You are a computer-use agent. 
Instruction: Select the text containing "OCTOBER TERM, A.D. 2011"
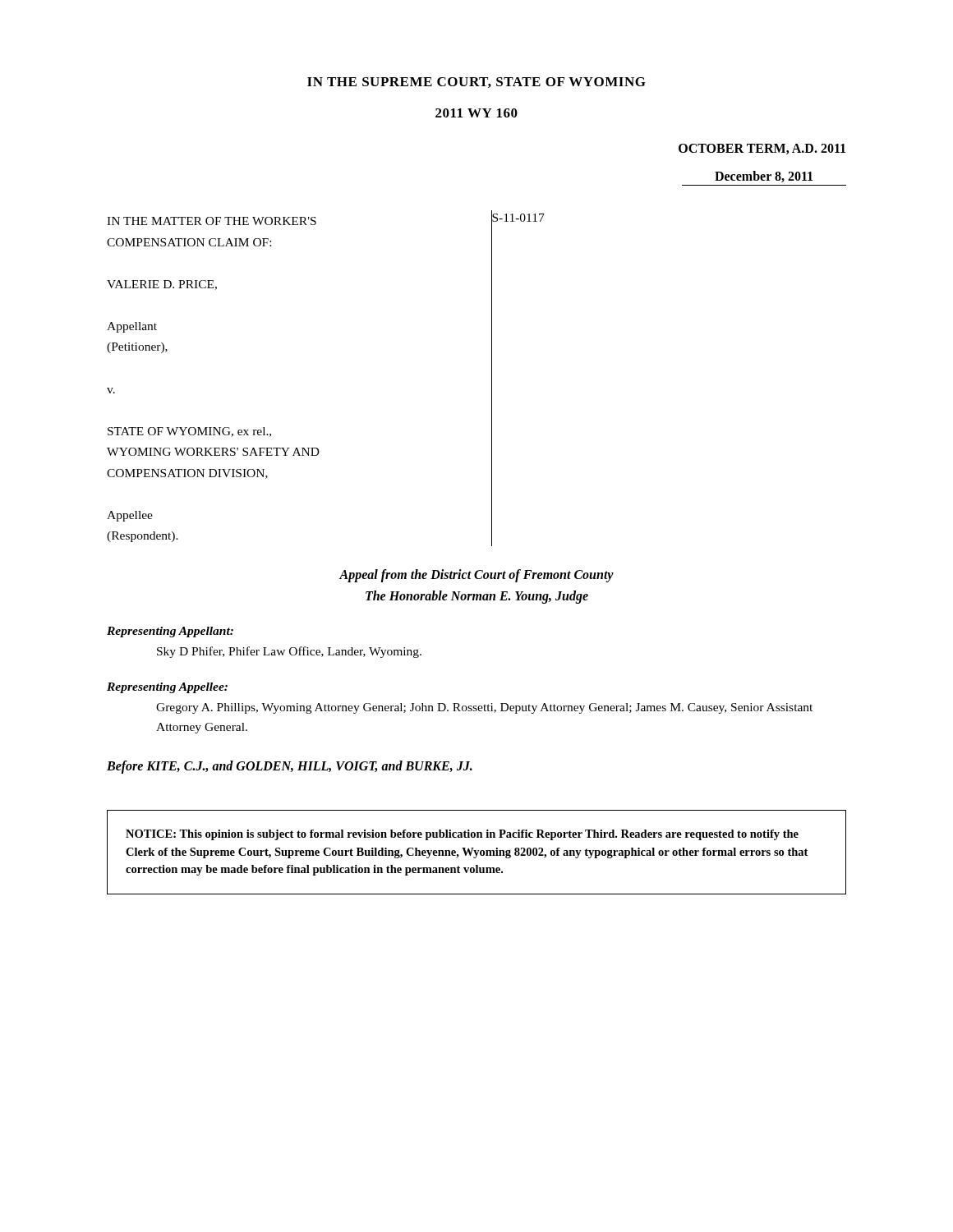click(762, 148)
